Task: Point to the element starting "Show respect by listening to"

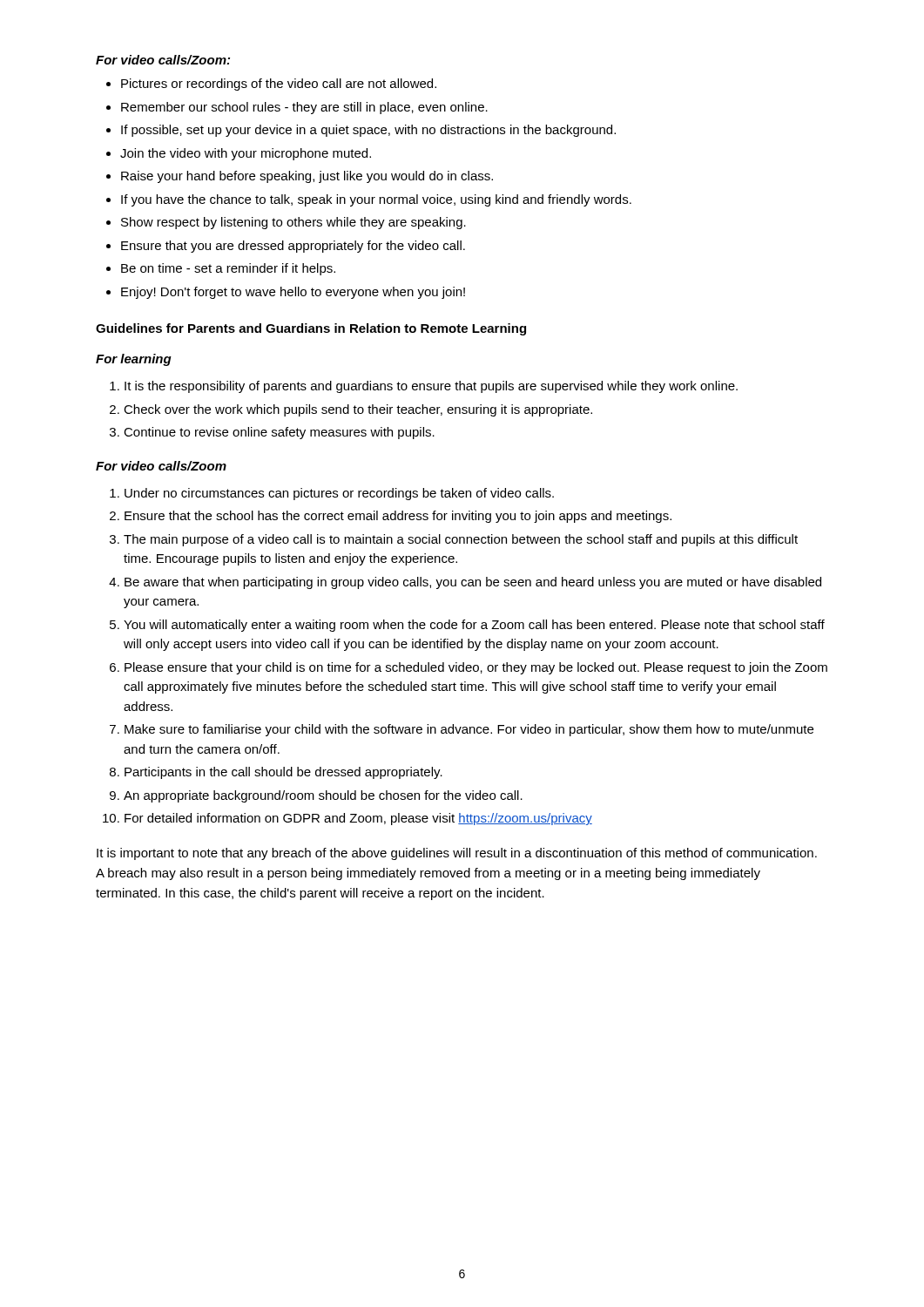Action: tap(474, 222)
